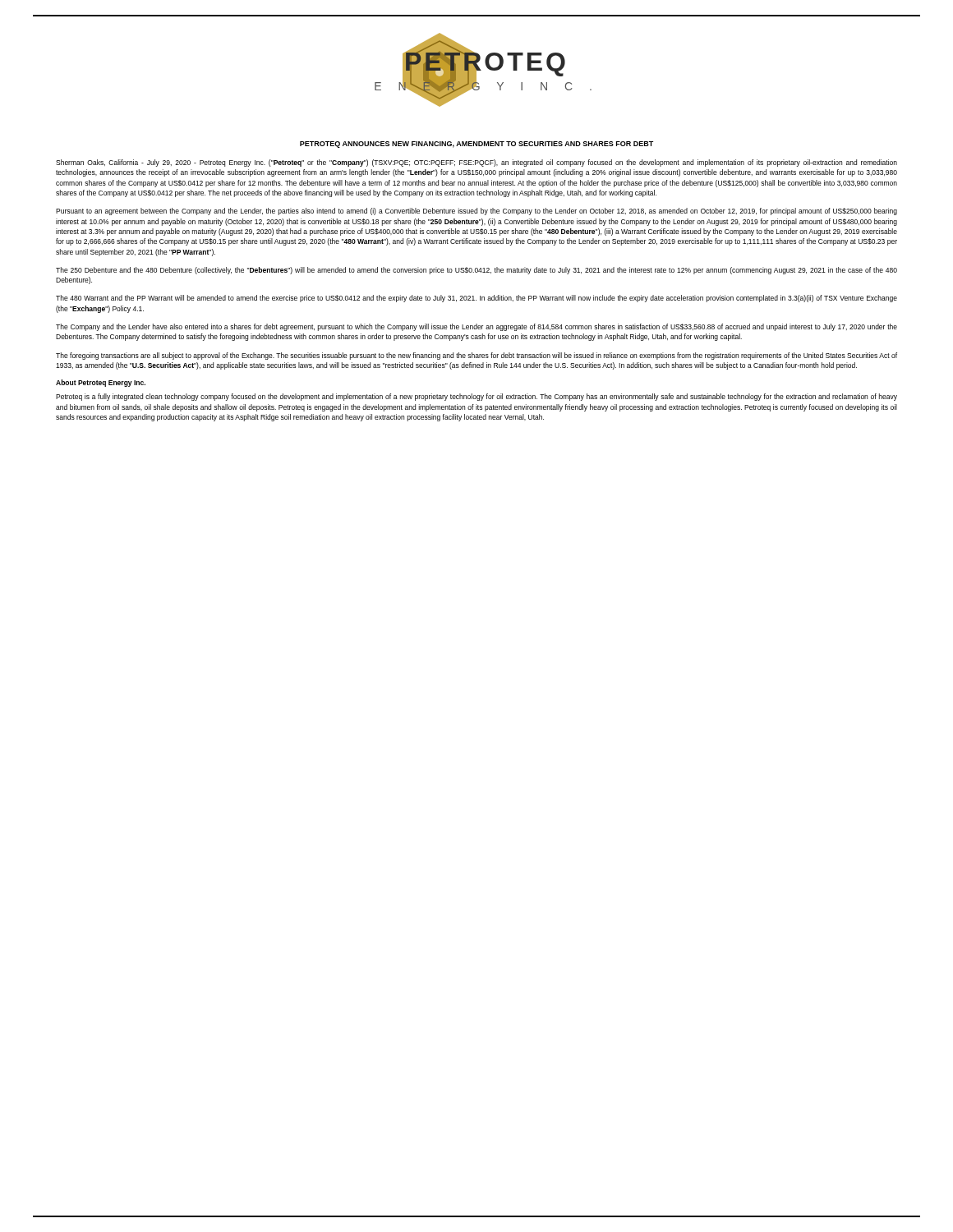Find "About Petroteq Energy Inc." on this page

tap(101, 383)
